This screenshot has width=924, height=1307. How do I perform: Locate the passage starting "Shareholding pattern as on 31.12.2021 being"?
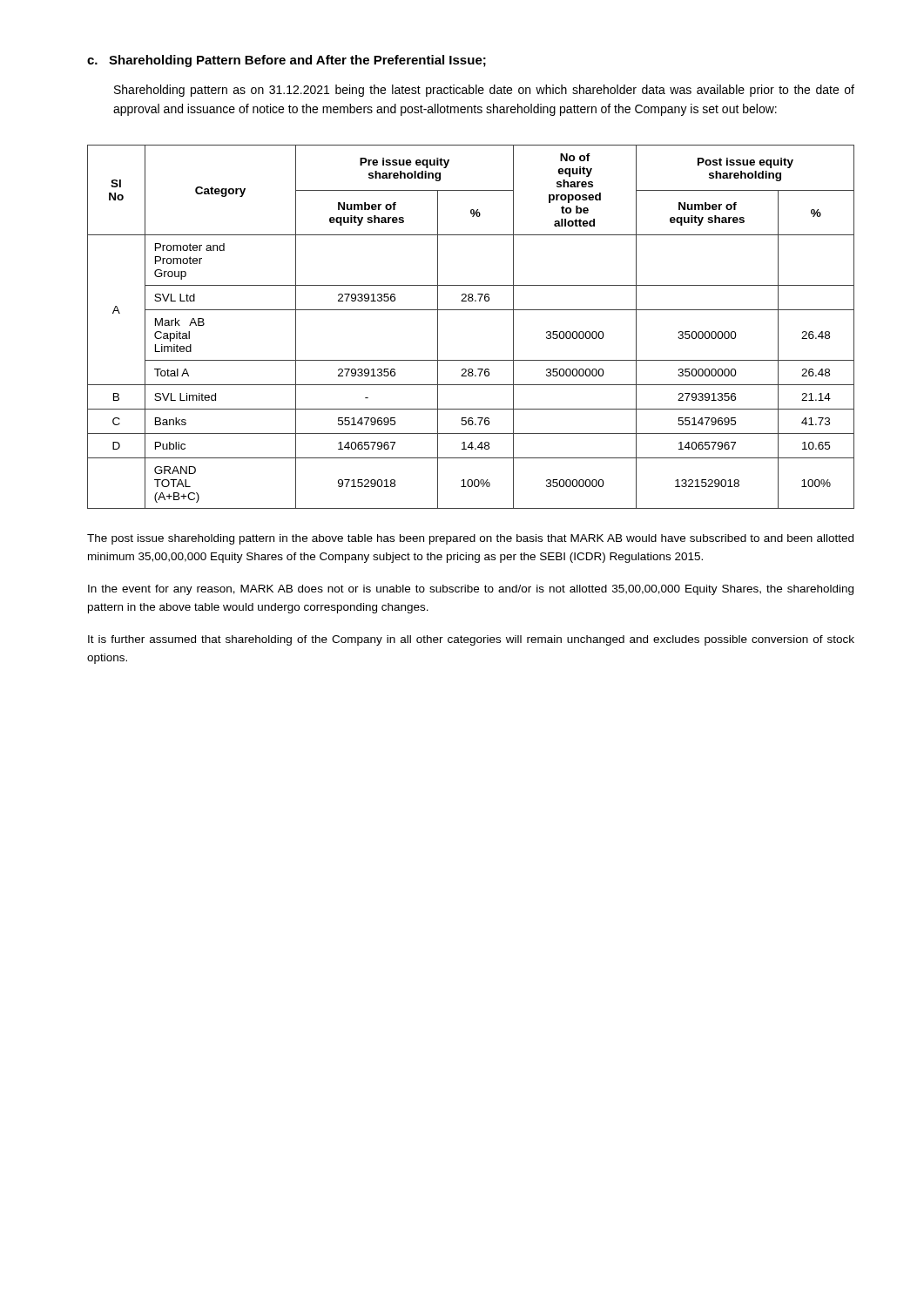click(484, 99)
